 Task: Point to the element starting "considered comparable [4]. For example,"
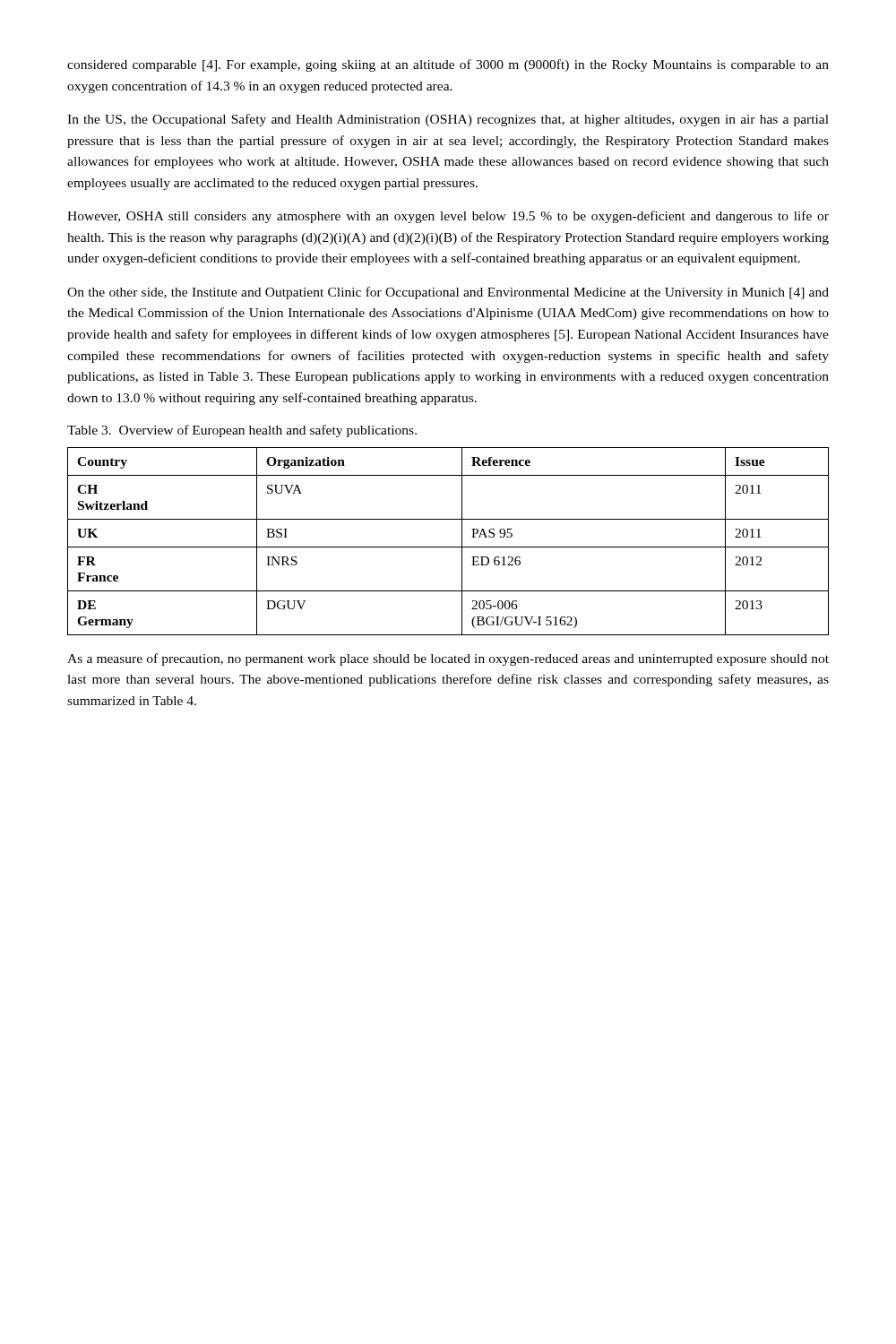coord(448,75)
